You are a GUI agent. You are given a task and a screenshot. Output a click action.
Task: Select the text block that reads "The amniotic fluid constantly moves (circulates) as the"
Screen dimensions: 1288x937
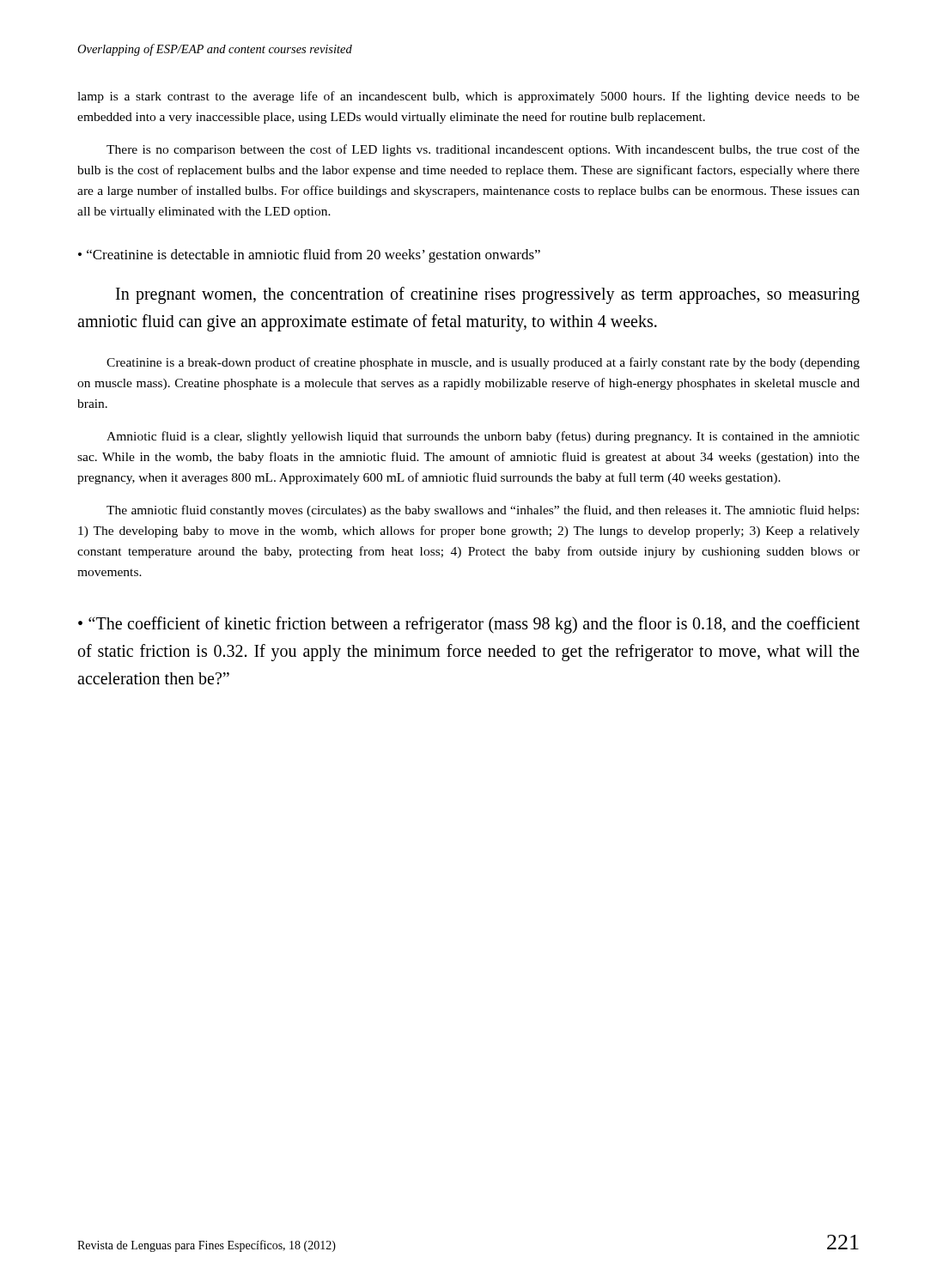(468, 540)
